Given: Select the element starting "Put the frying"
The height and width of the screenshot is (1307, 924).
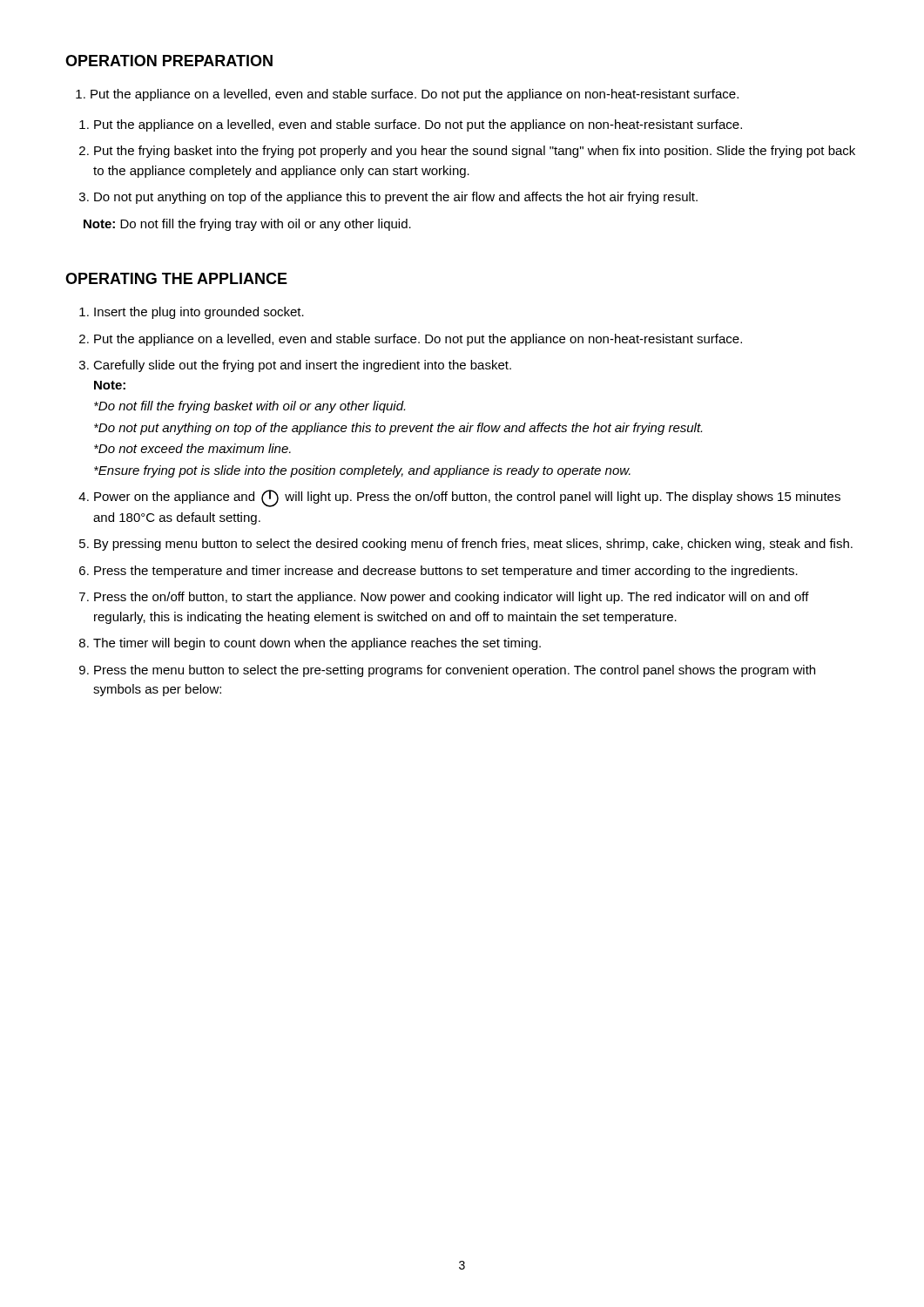Looking at the screenshot, I should coord(474,160).
